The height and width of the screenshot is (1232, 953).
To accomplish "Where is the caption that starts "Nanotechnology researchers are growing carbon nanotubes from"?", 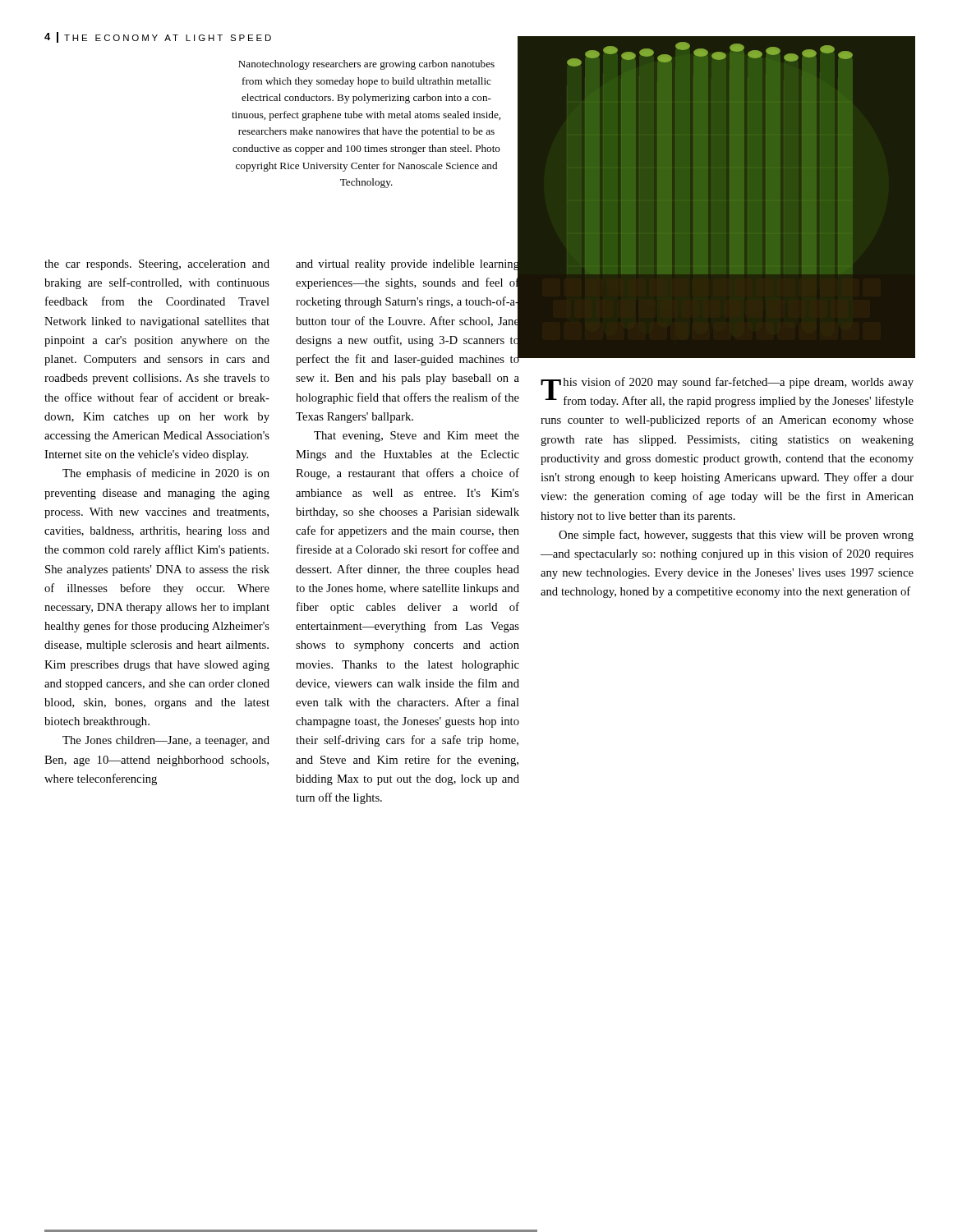I will coord(366,123).
